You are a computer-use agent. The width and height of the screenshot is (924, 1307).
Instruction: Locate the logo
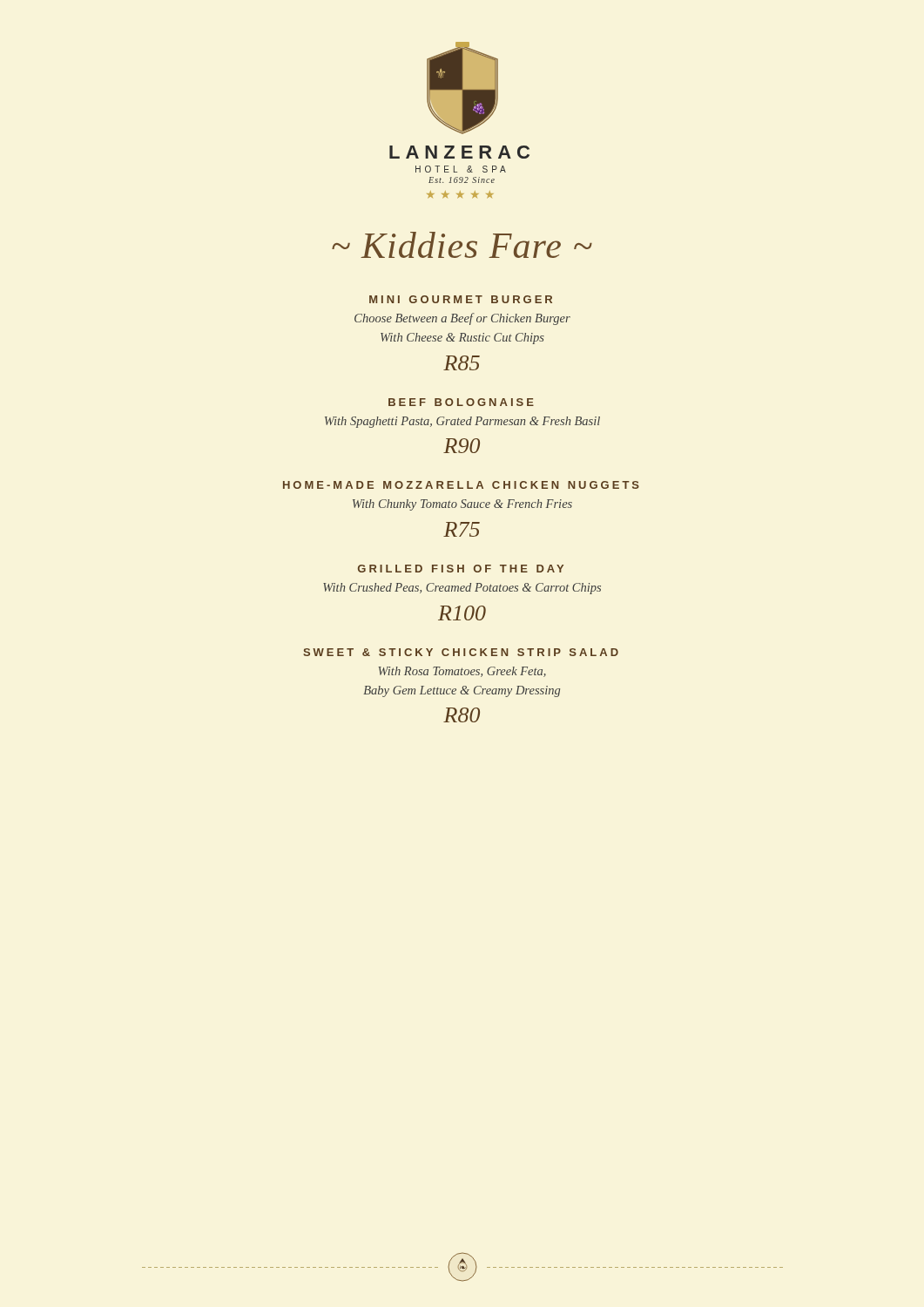pos(462,122)
